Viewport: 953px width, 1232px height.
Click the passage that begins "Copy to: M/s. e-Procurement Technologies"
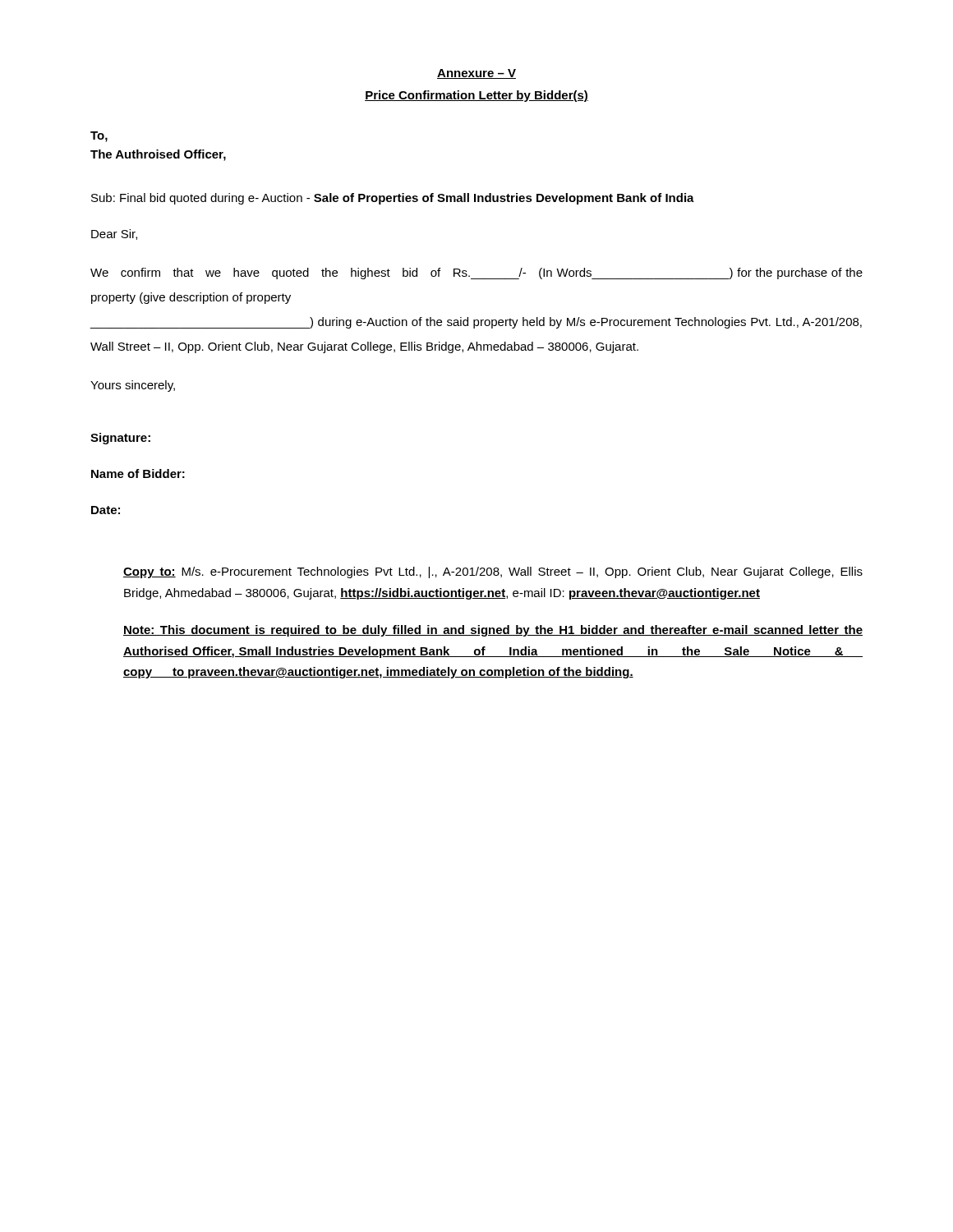click(493, 582)
